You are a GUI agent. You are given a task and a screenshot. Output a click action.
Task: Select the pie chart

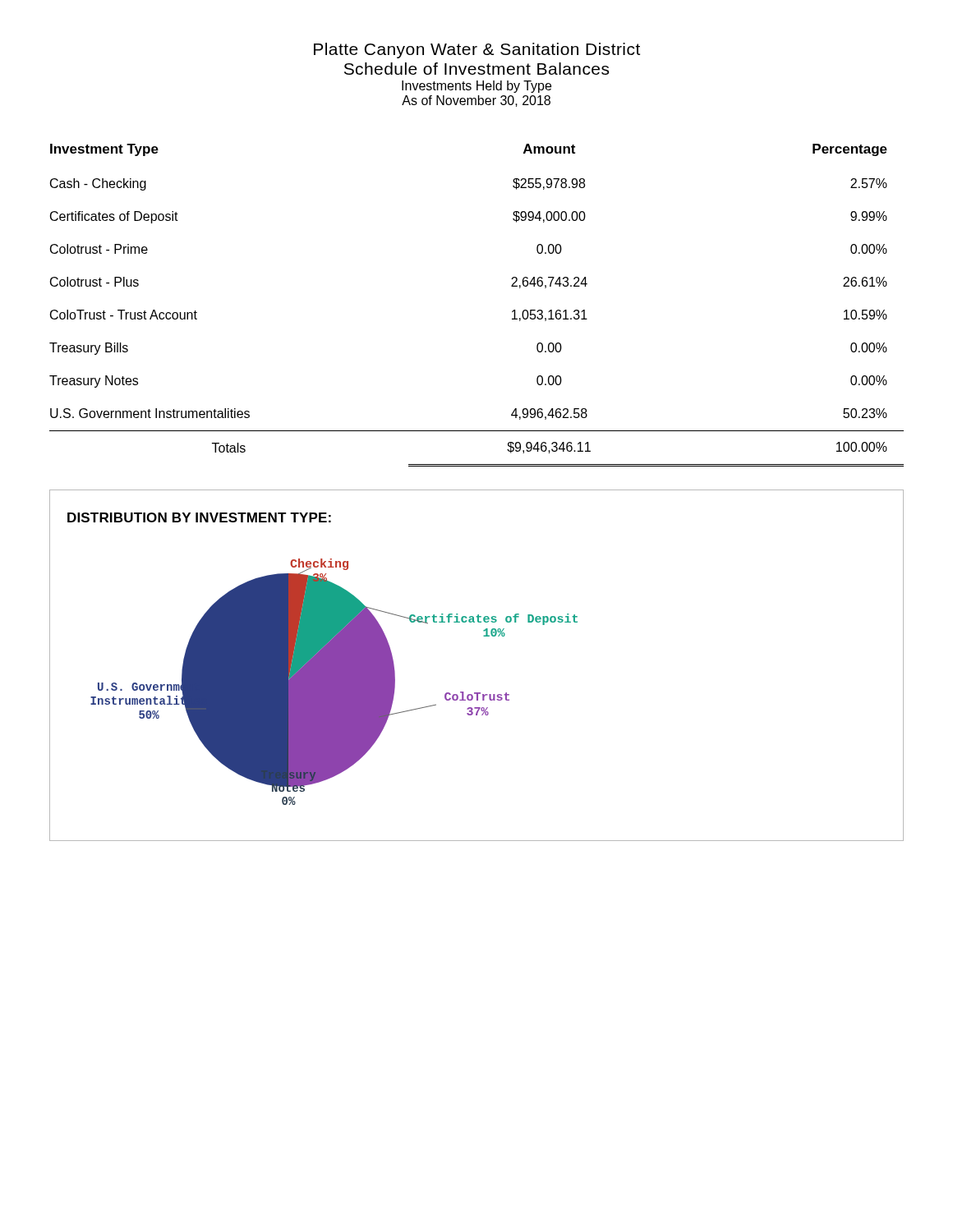476,665
